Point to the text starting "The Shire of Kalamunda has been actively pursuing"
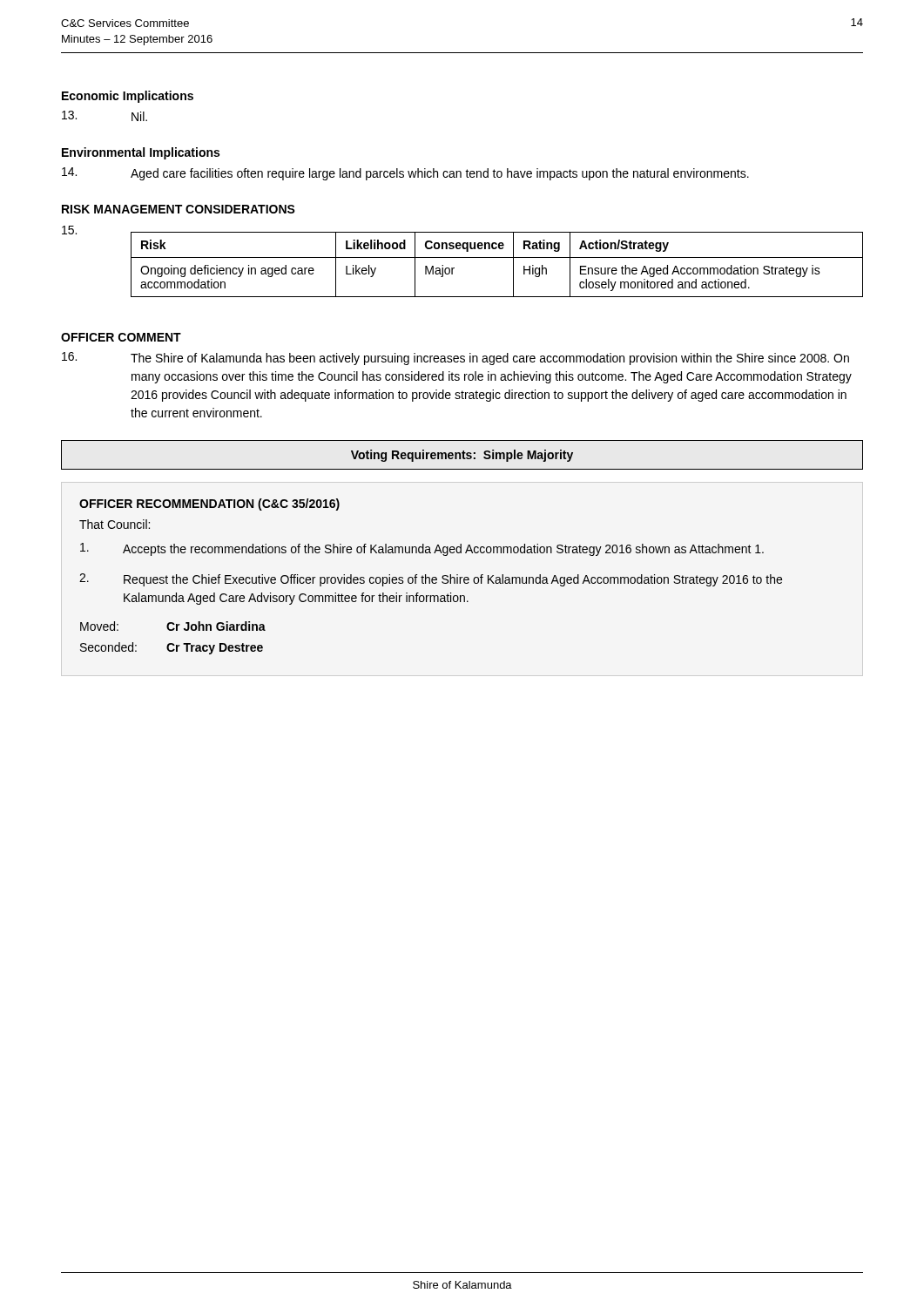The width and height of the screenshot is (924, 1307). point(462,386)
